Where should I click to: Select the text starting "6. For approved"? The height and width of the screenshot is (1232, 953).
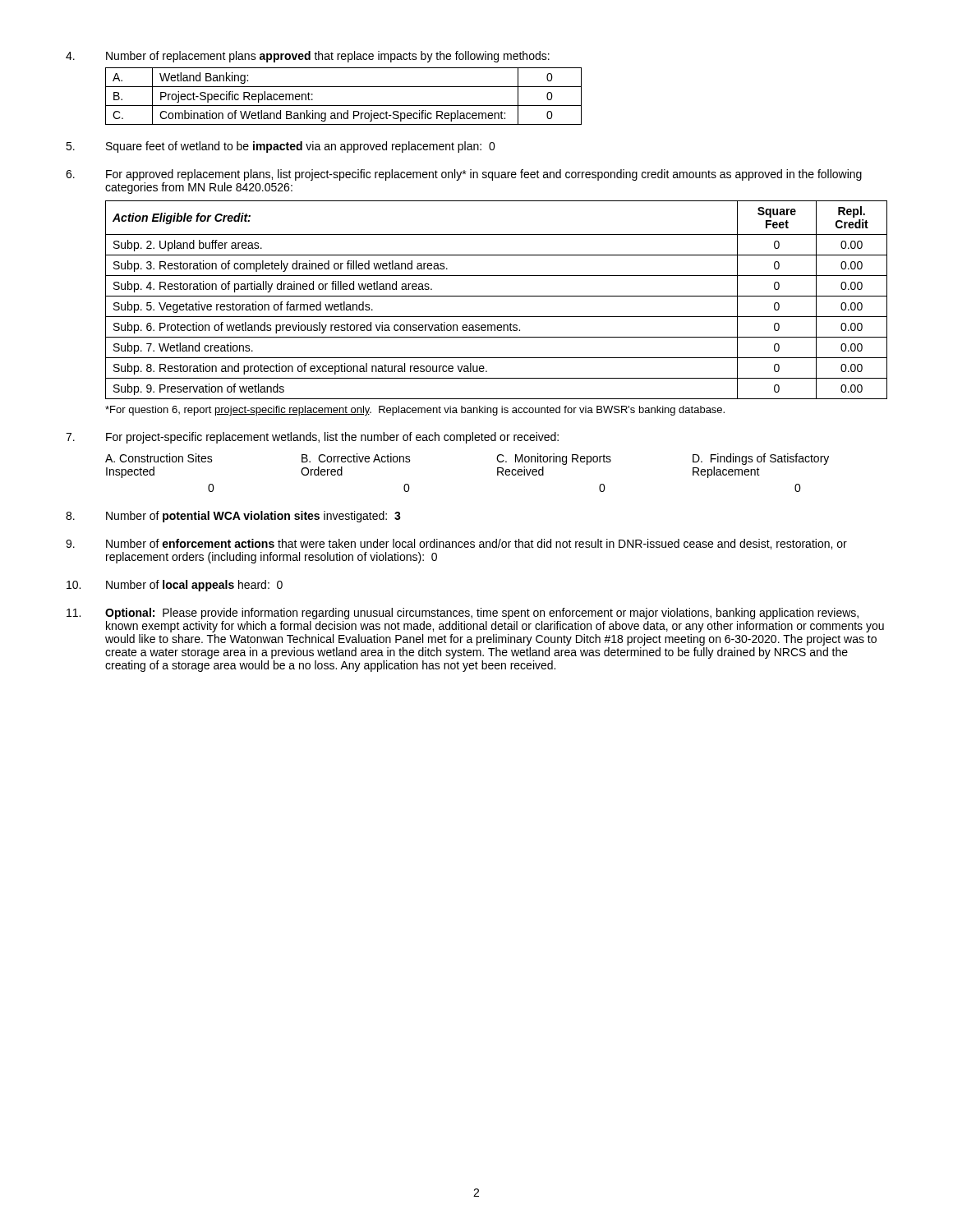[x=476, y=292]
